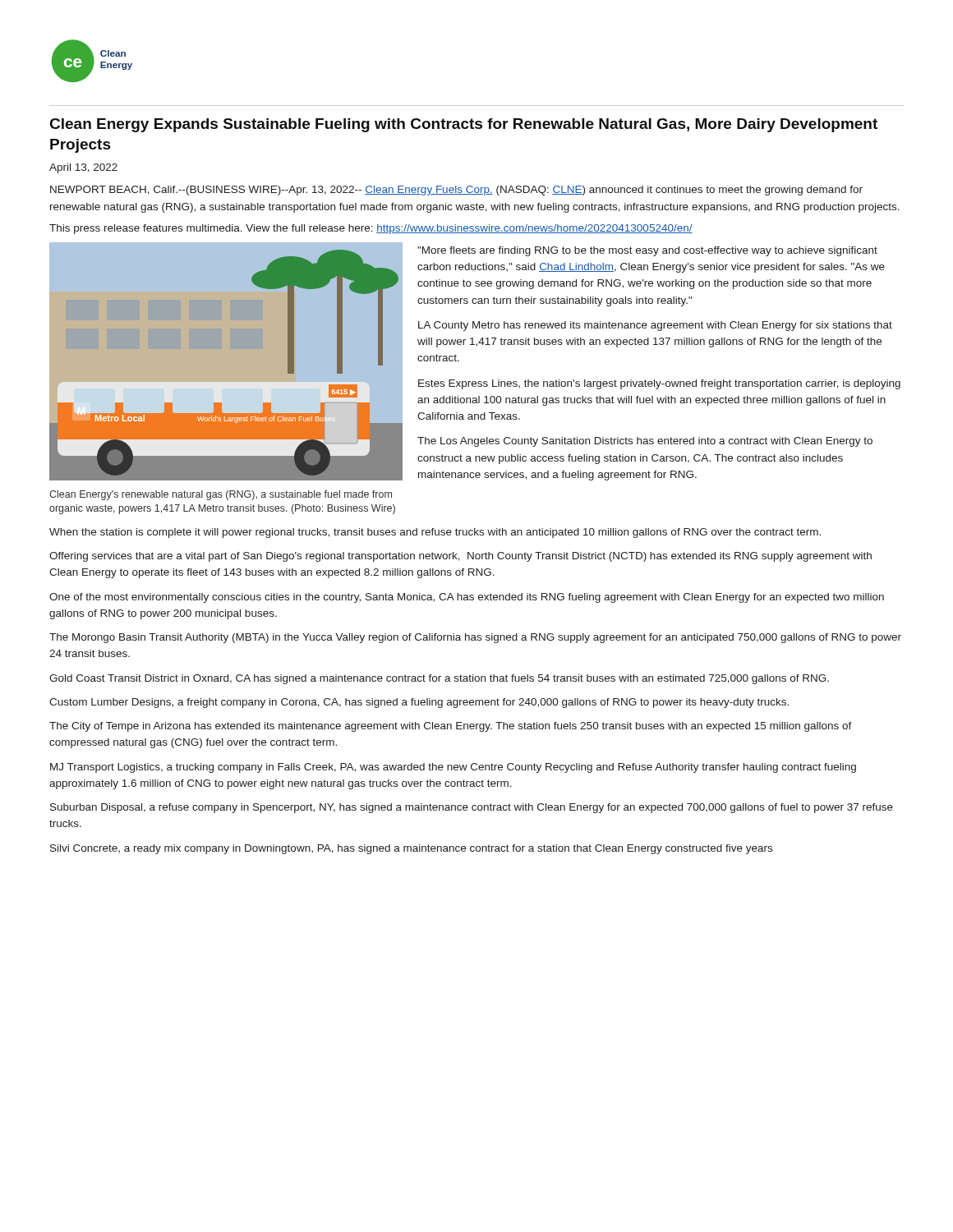The image size is (953, 1232).
Task: Select the title that says "Clean Energy Expands Sustainable Fueling with"
Action: [x=476, y=134]
